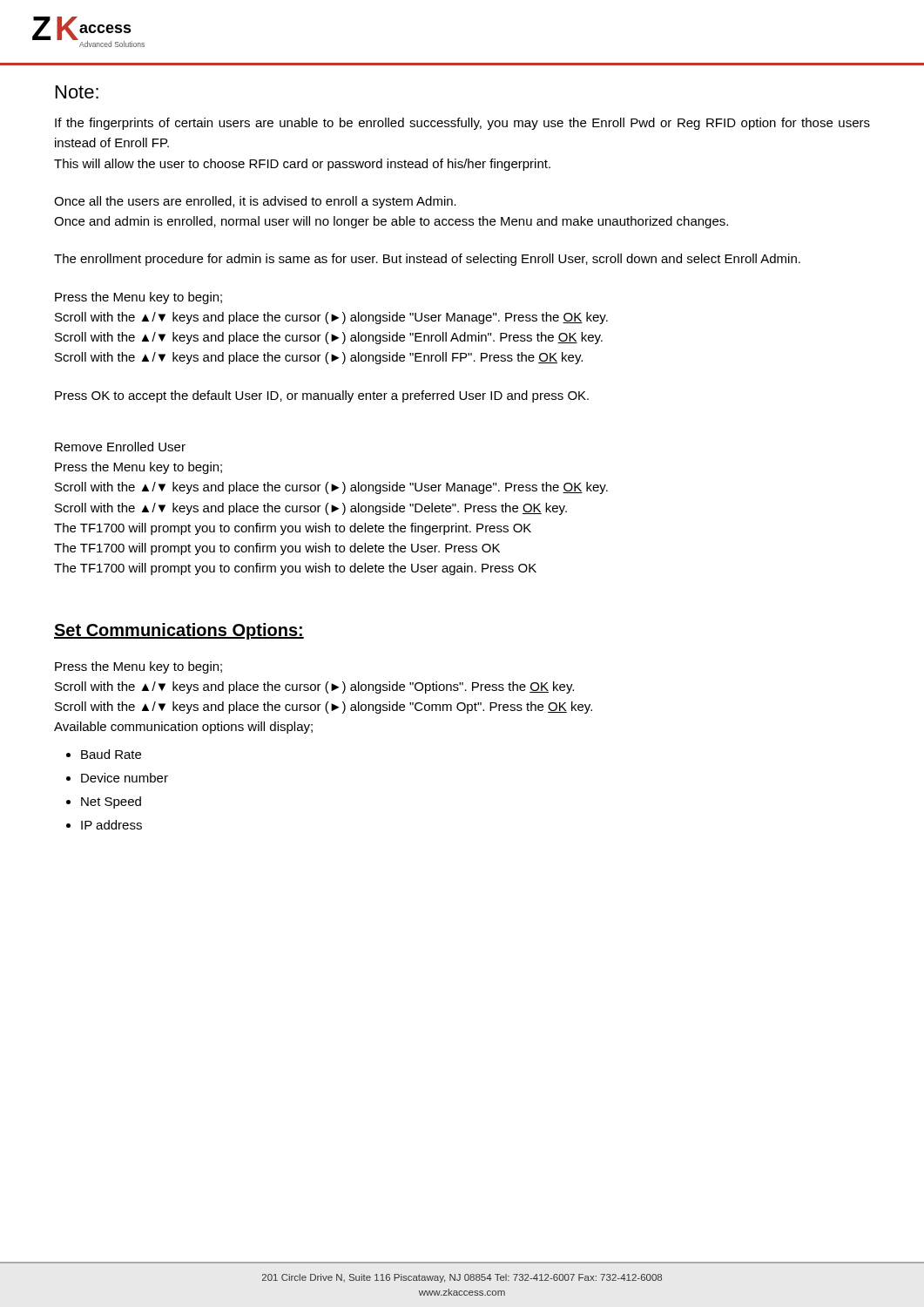Click the passage that begins "The enrollment procedure for"

click(428, 259)
